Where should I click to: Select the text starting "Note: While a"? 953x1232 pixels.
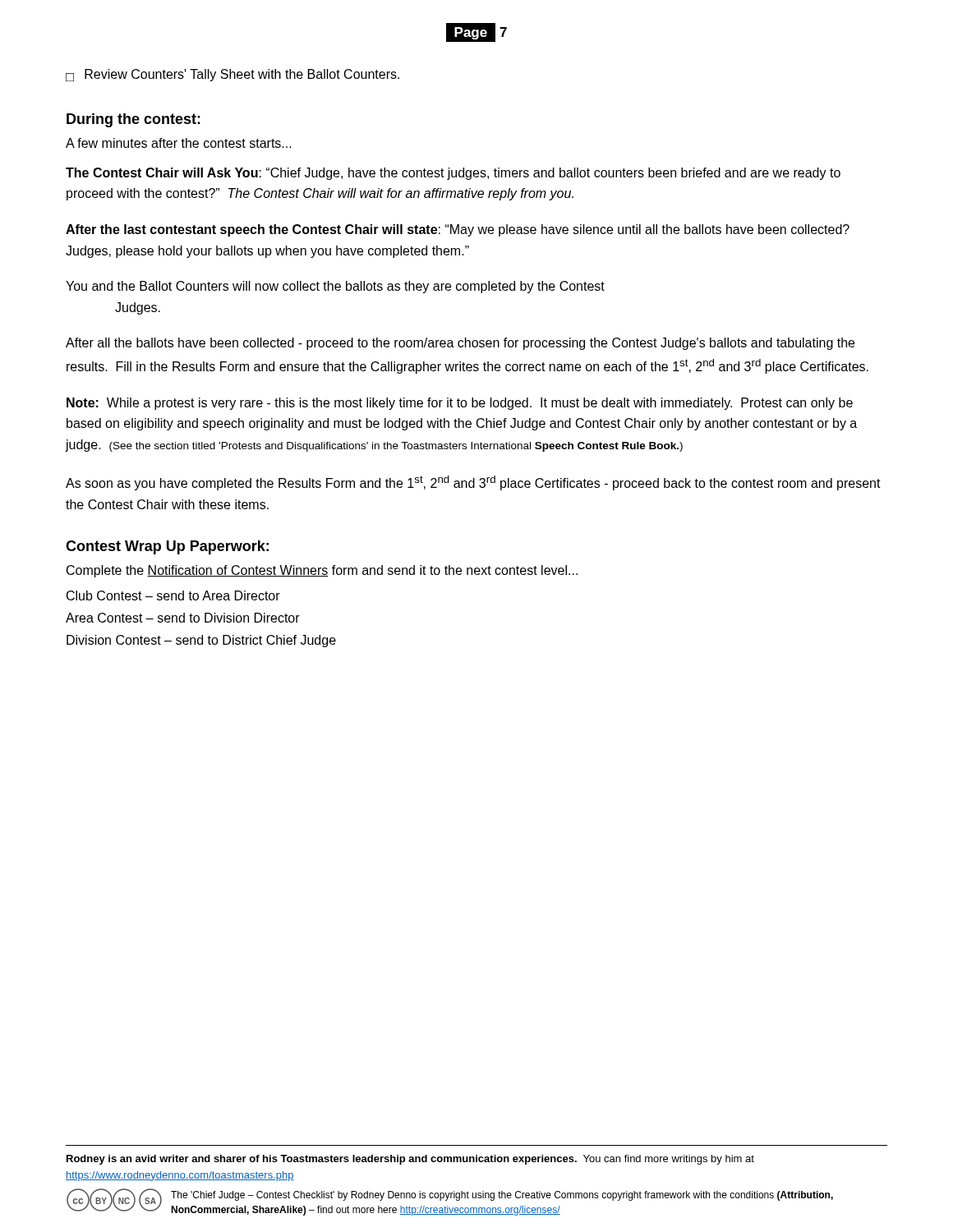[461, 424]
